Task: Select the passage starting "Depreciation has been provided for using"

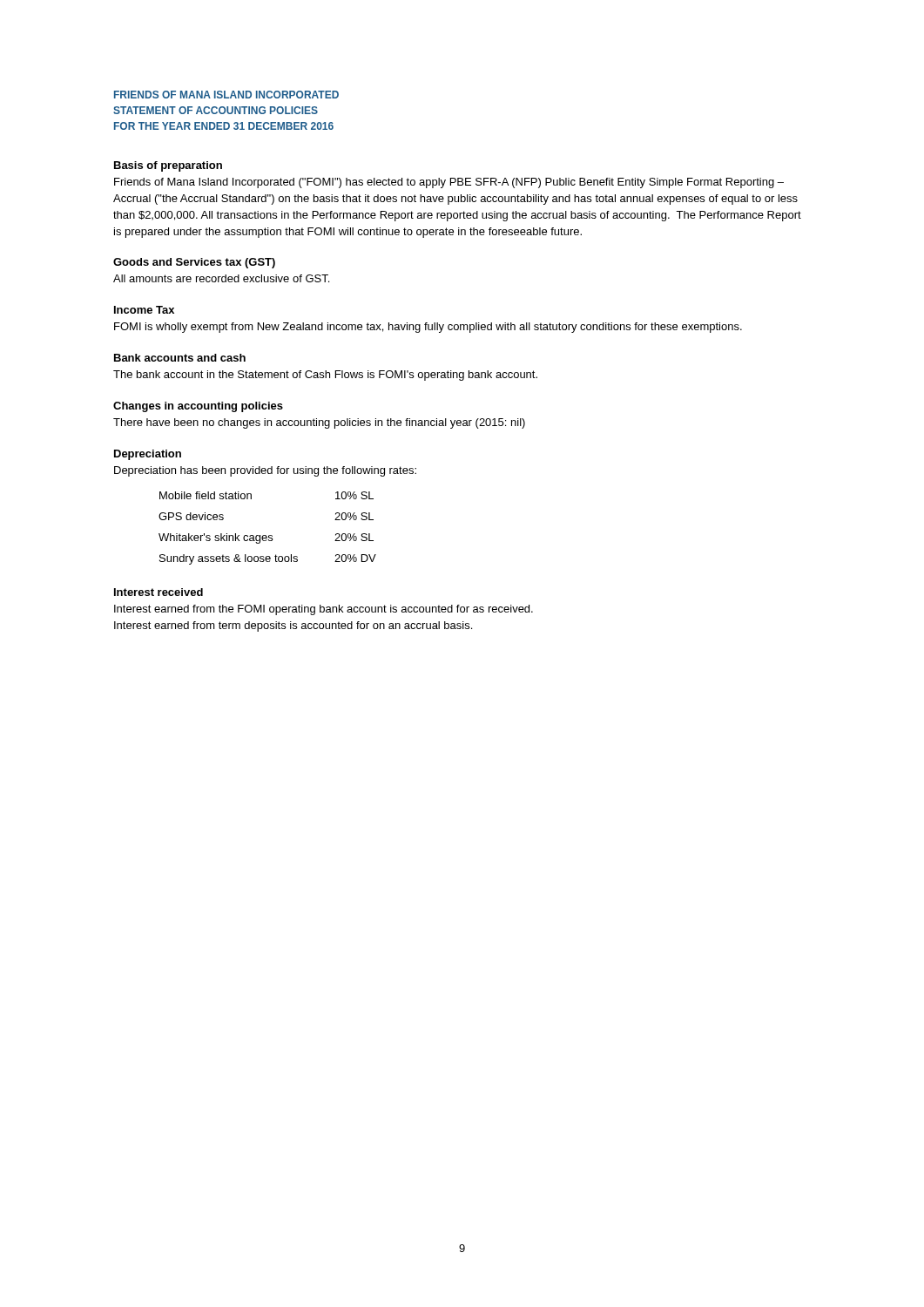Action: click(265, 470)
